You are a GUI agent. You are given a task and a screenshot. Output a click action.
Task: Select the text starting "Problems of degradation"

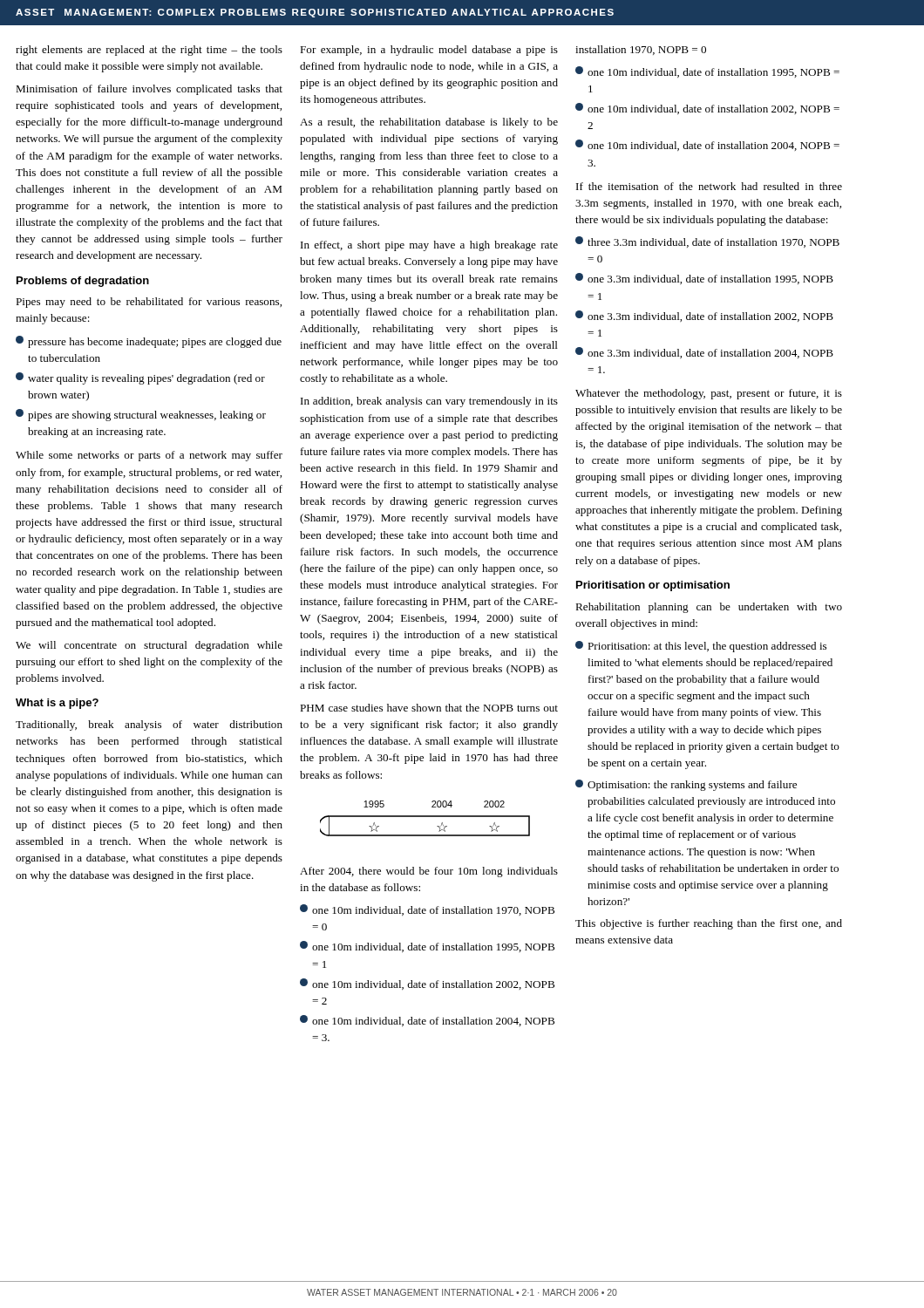(x=82, y=280)
